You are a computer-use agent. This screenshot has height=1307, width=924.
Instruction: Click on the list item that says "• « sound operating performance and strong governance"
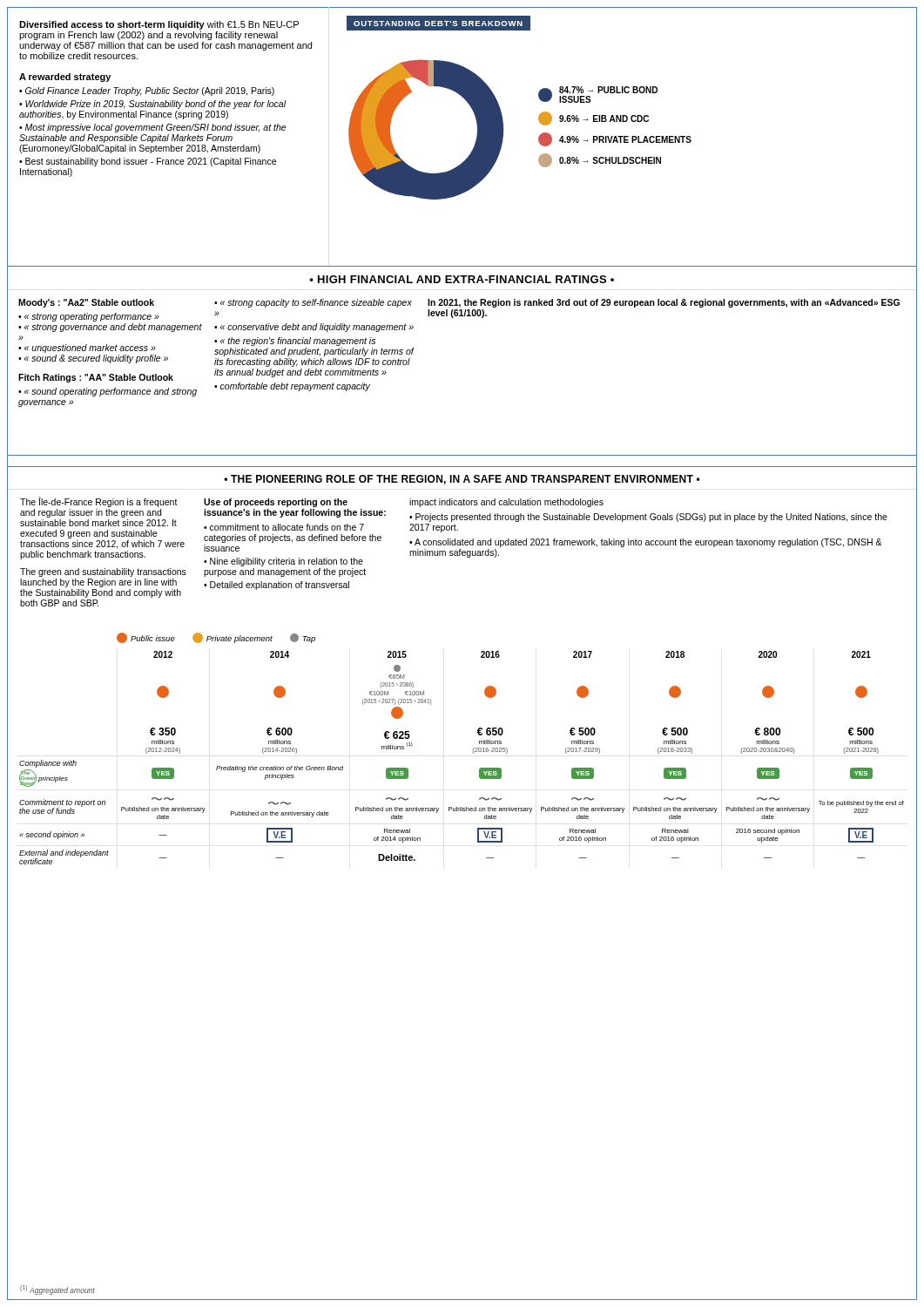(x=108, y=396)
